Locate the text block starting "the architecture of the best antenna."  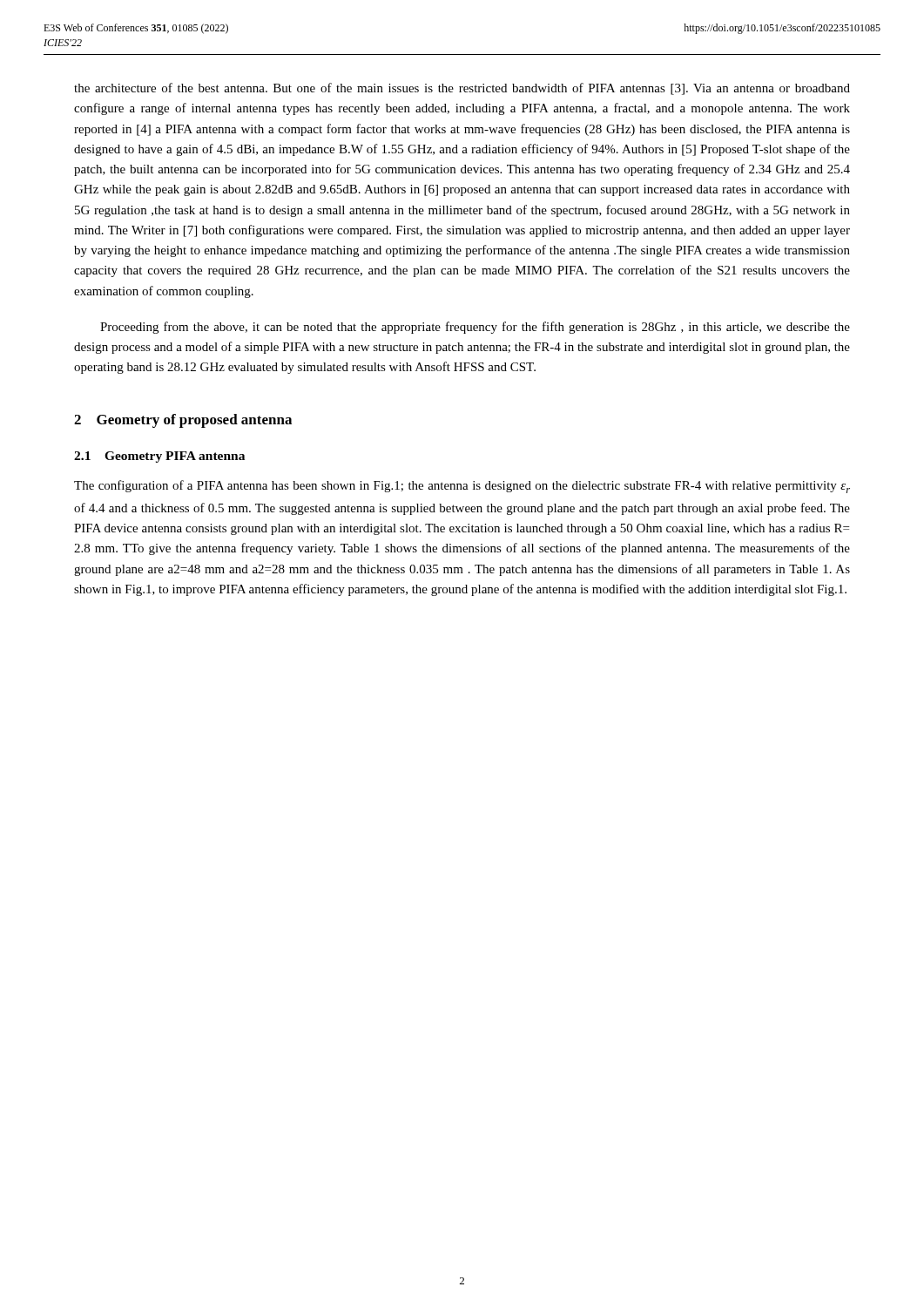pyautogui.click(x=462, y=190)
